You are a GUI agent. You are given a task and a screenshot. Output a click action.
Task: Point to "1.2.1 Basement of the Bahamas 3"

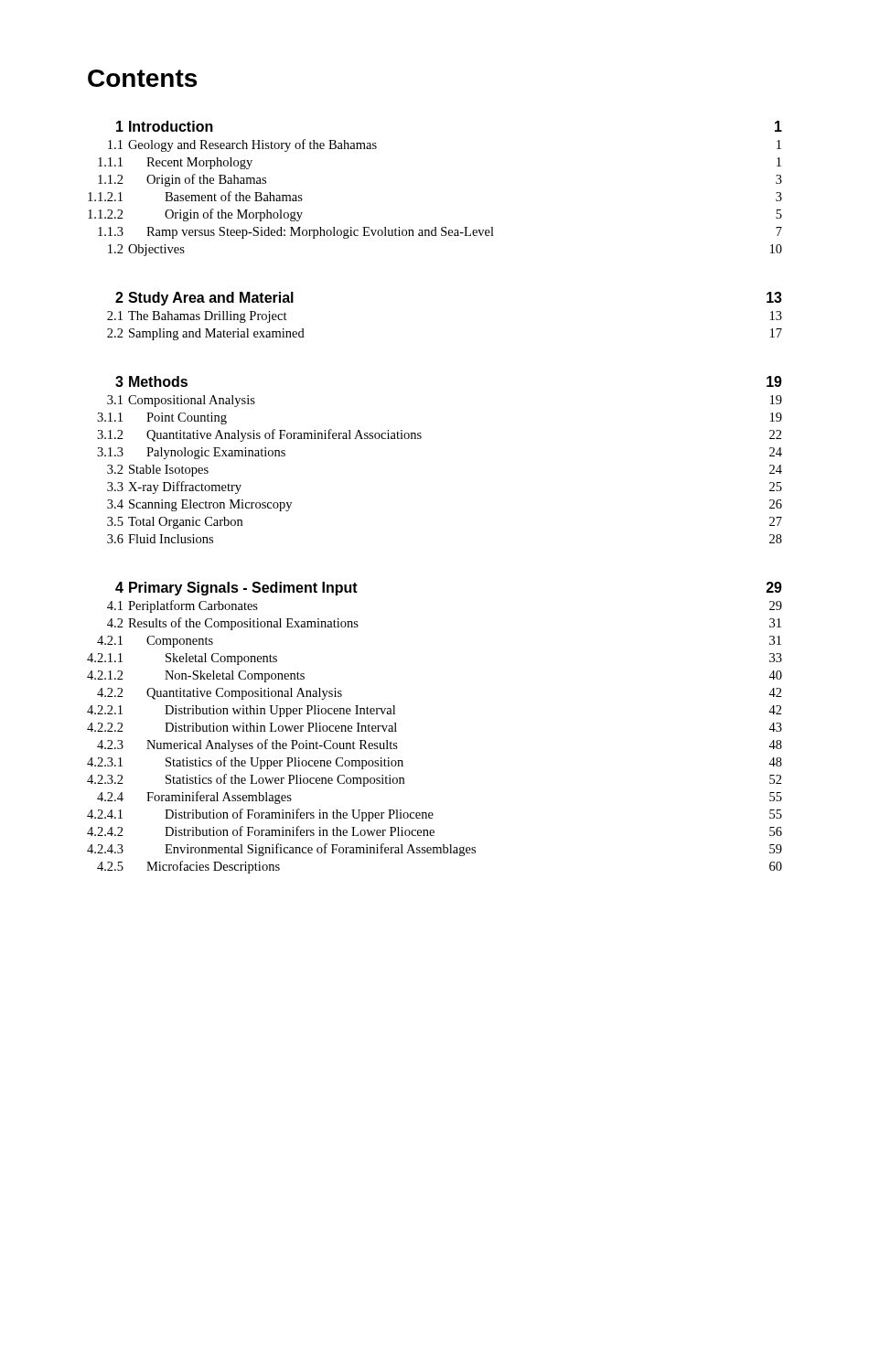[100, 196]
